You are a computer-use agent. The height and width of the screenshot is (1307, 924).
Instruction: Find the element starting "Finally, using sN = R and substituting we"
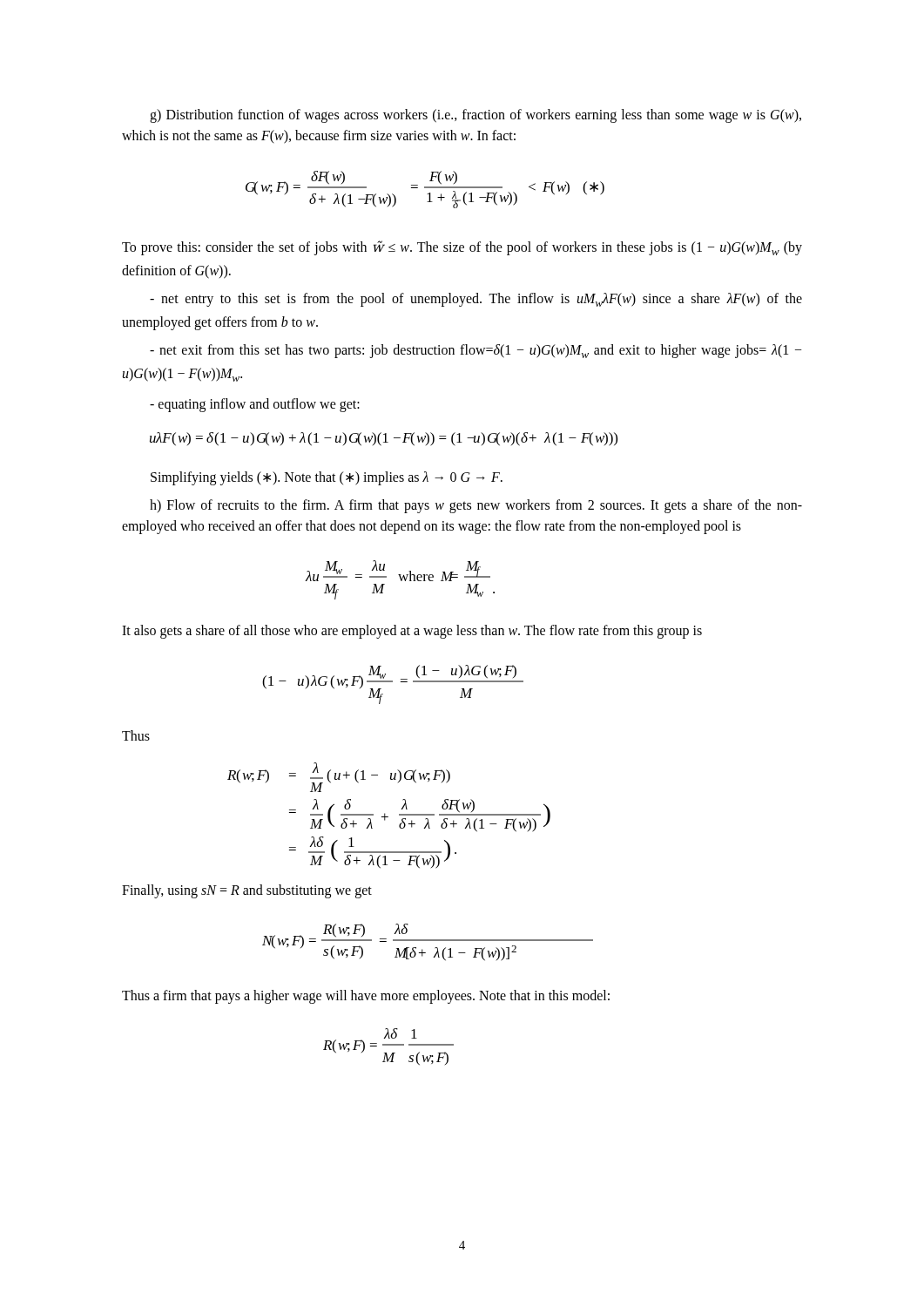pyautogui.click(x=247, y=890)
